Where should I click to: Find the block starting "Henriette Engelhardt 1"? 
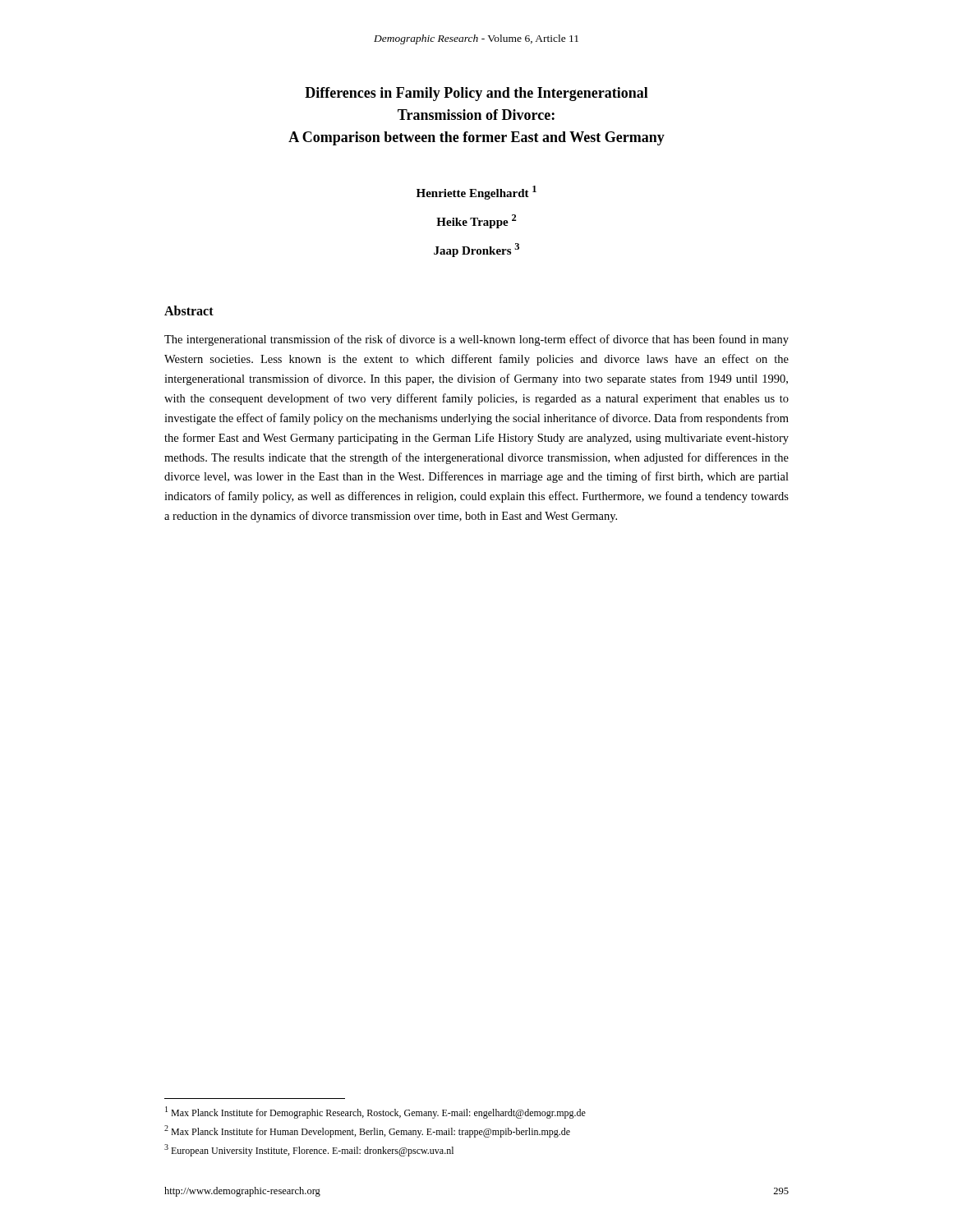click(x=476, y=221)
